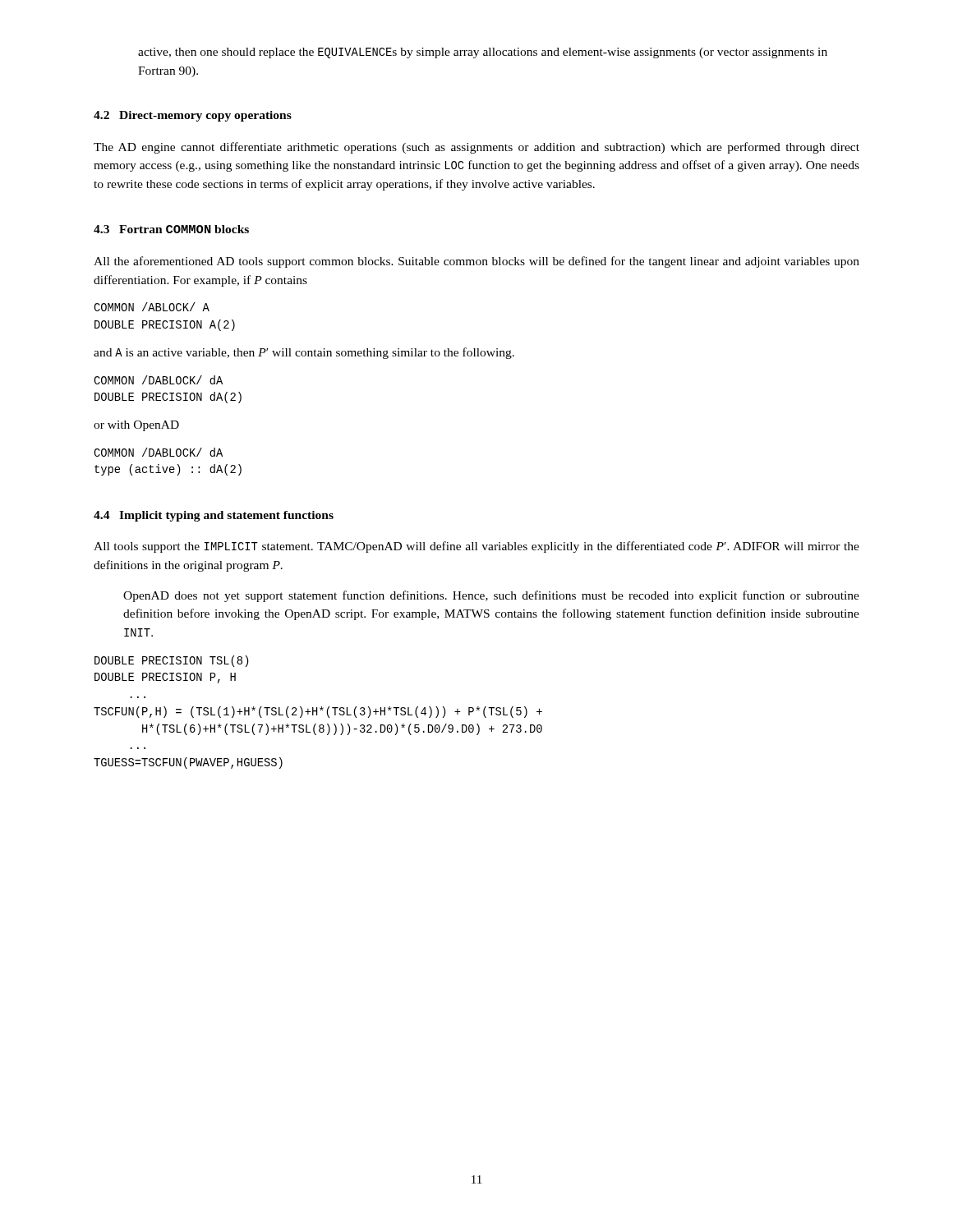
Task: Click on the text block with the text "All tools support the IMPLICIT"
Action: point(476,556)
